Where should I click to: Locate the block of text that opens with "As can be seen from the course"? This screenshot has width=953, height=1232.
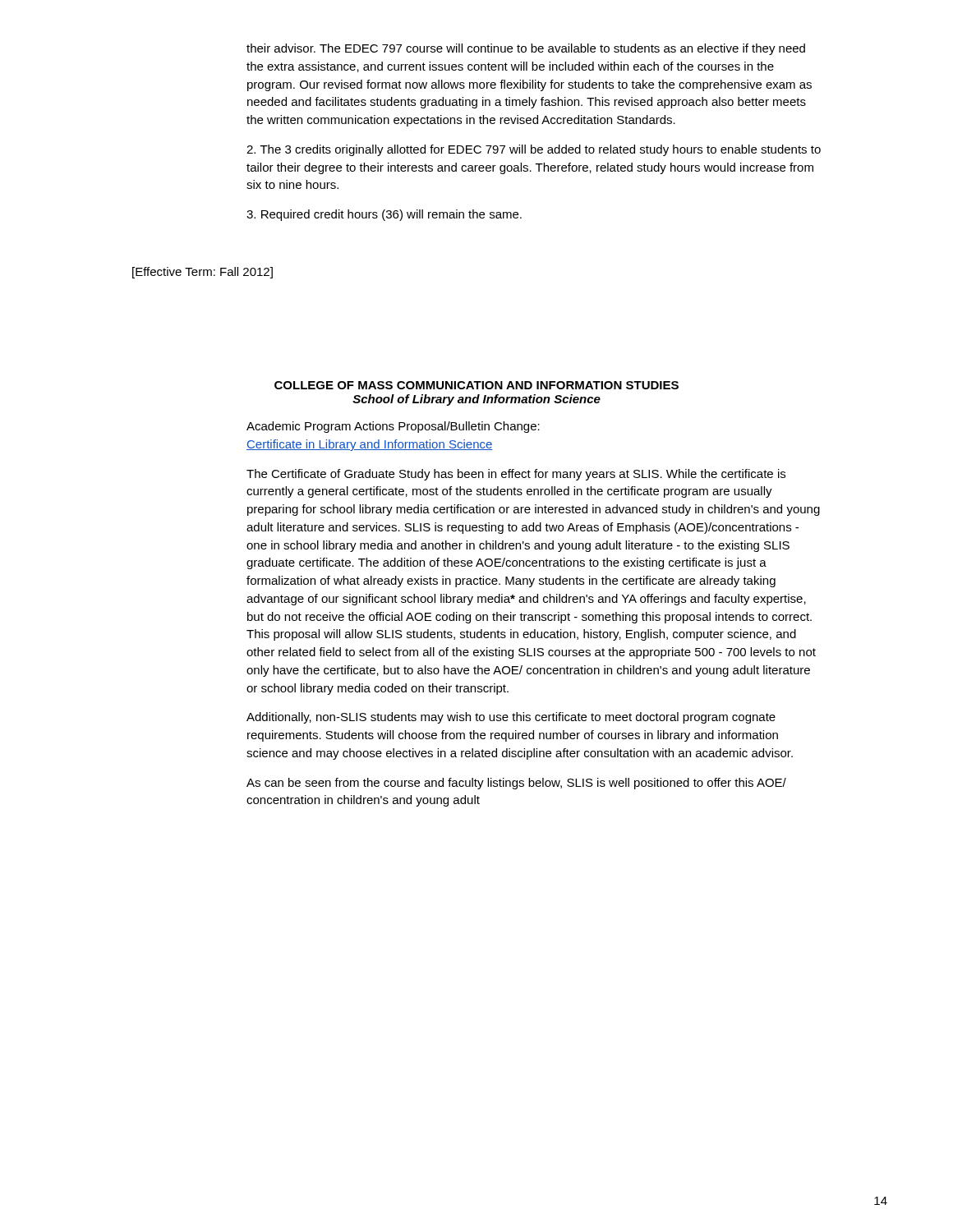point(516,791)
